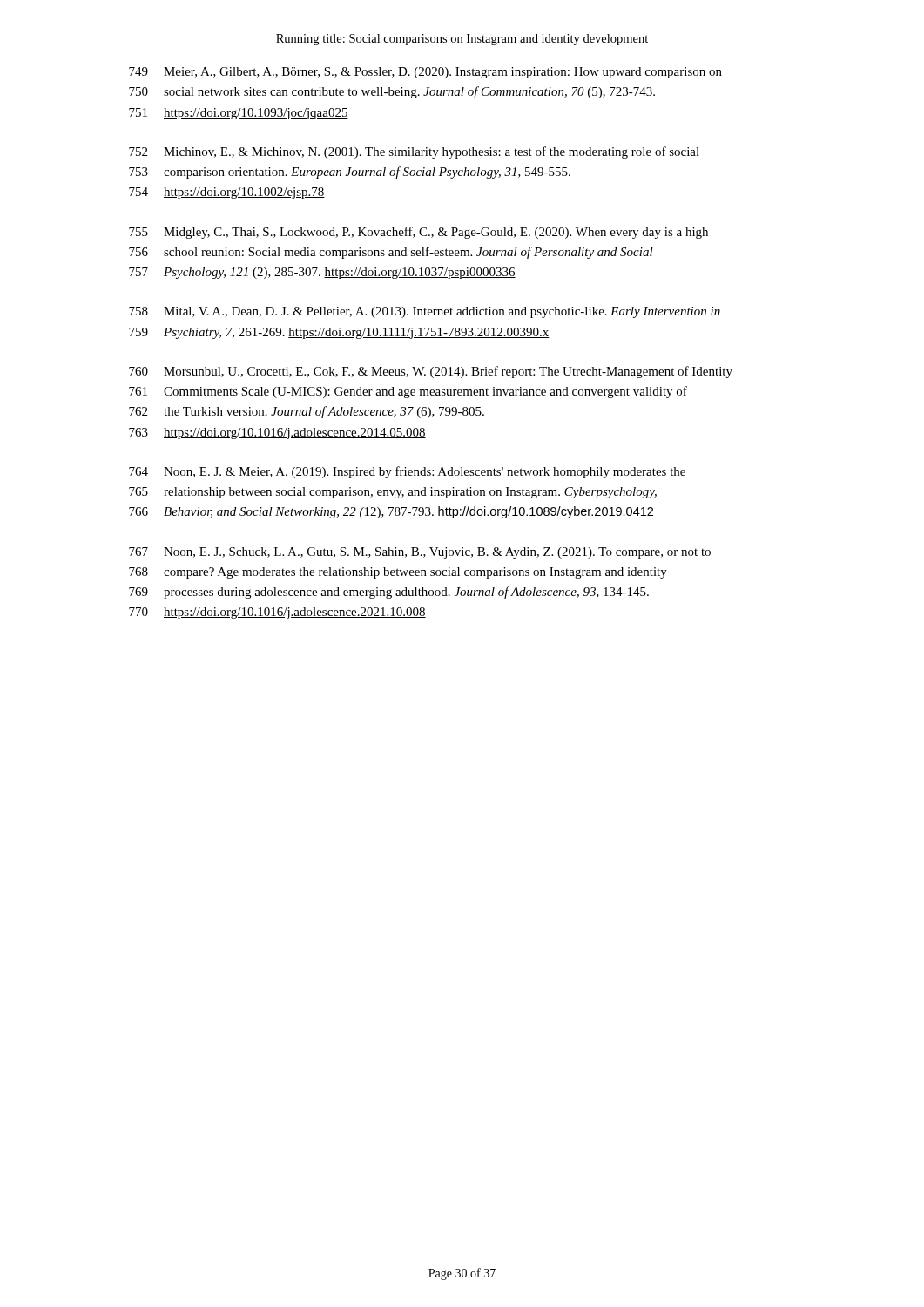Screen dimensions: 1307x924
Task: Locate the block of text that opens with "752 Michinov, E., & Michinov, N. (2001)."
Action: [475, 172]
